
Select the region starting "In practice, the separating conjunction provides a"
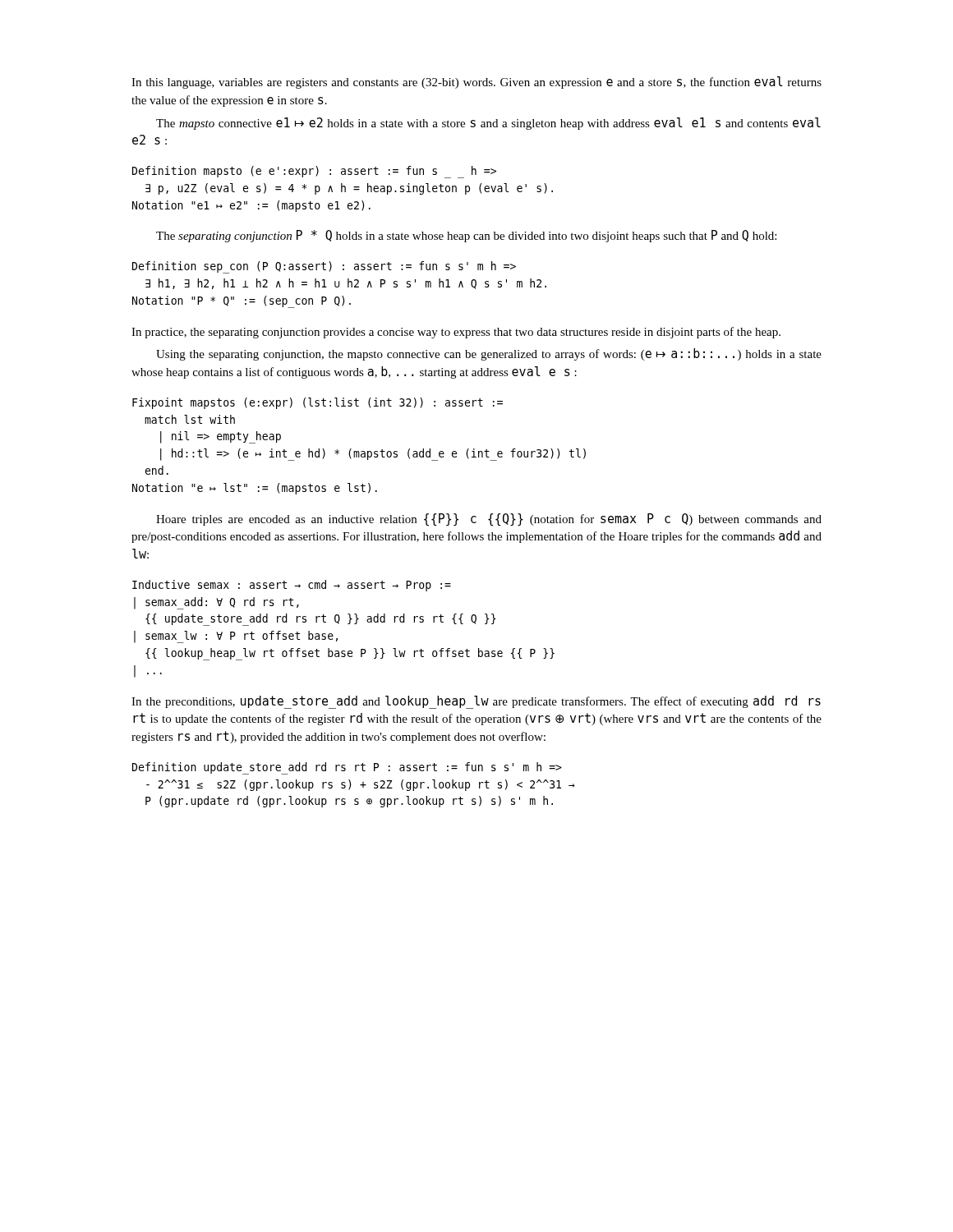tap(476, 332)
